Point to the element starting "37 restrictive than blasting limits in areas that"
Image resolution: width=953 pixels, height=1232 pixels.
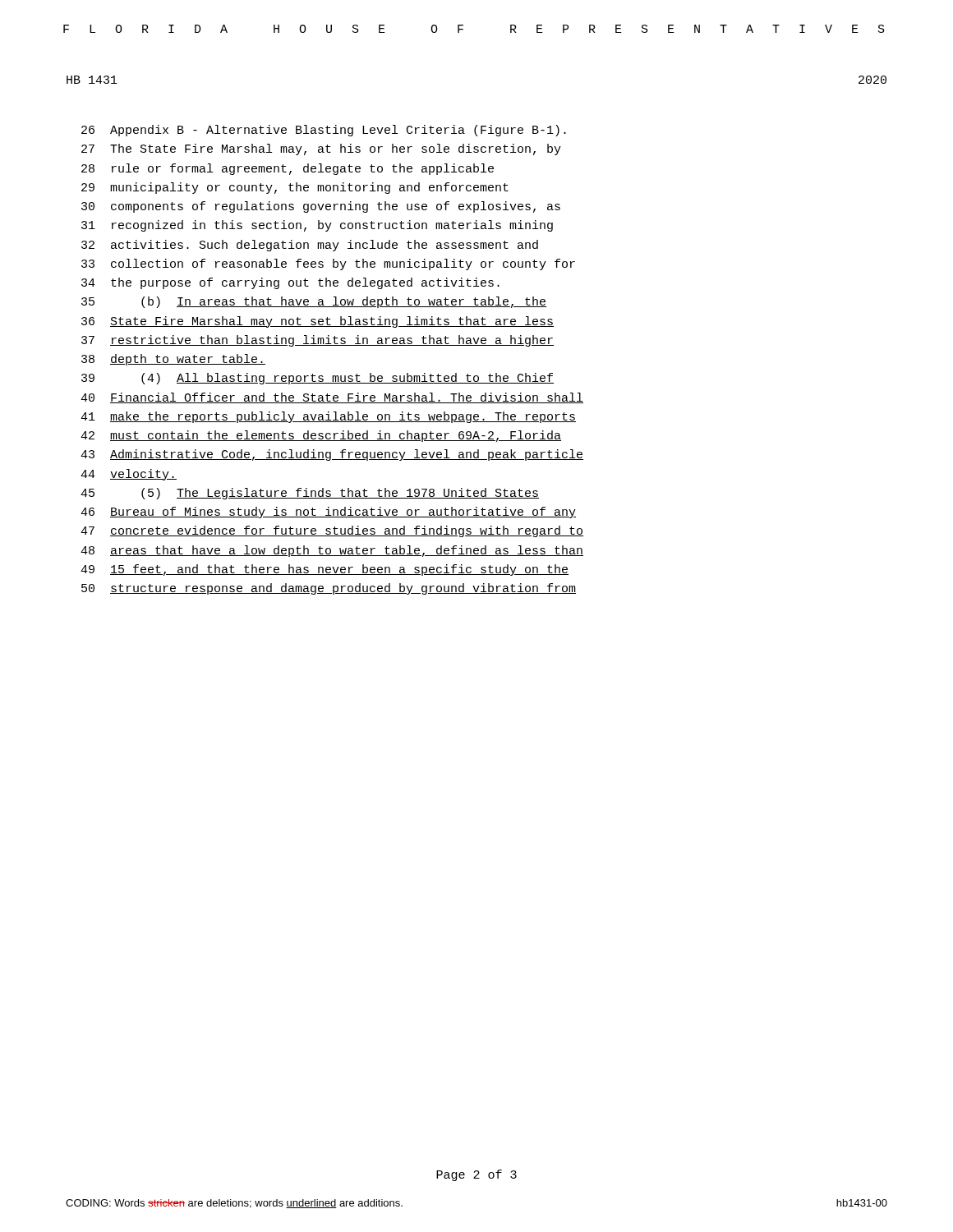476,341
